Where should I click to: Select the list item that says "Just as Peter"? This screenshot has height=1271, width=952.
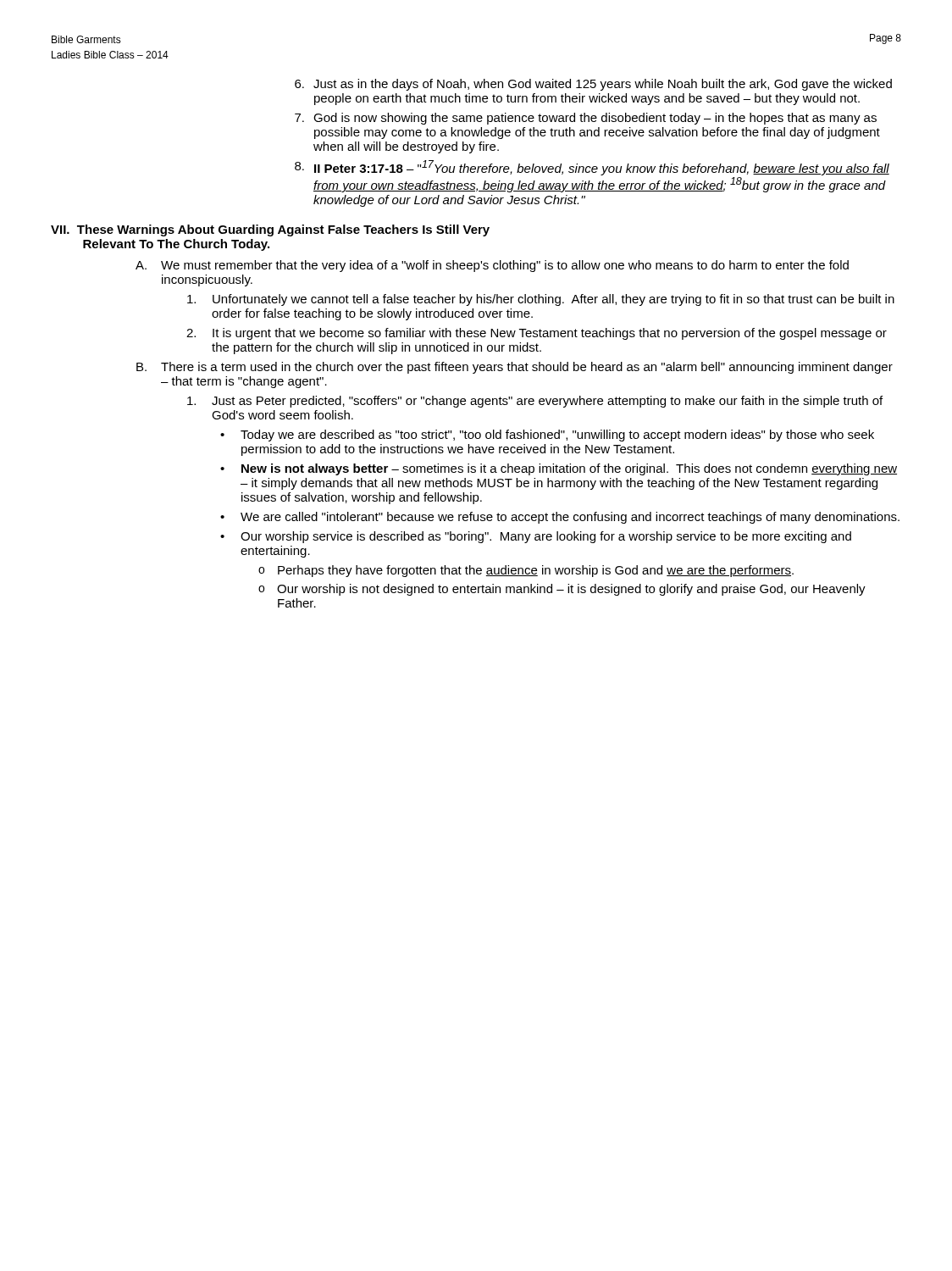(x=544, y=408)
